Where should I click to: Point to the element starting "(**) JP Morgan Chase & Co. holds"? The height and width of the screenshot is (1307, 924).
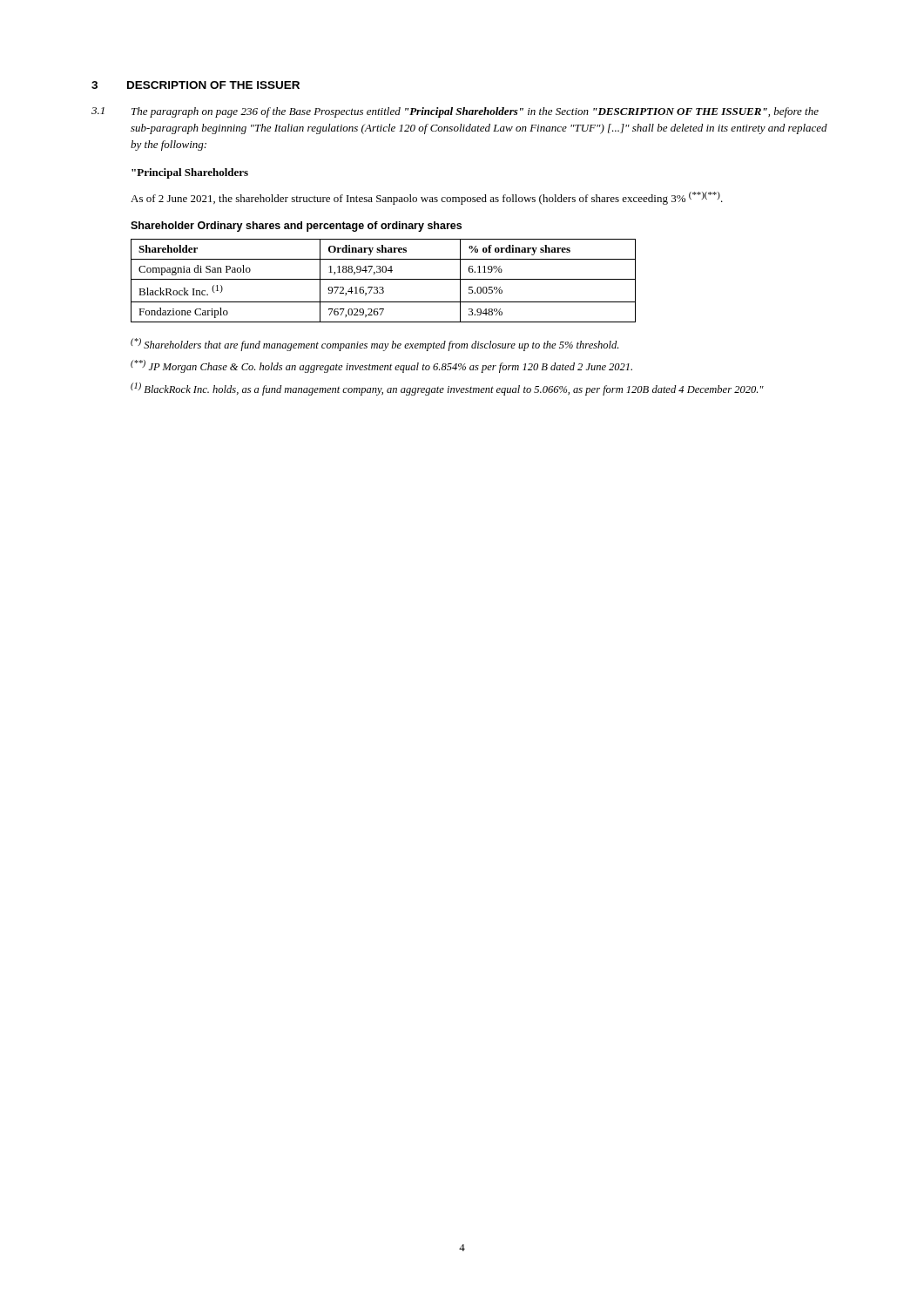coord(382,366)
